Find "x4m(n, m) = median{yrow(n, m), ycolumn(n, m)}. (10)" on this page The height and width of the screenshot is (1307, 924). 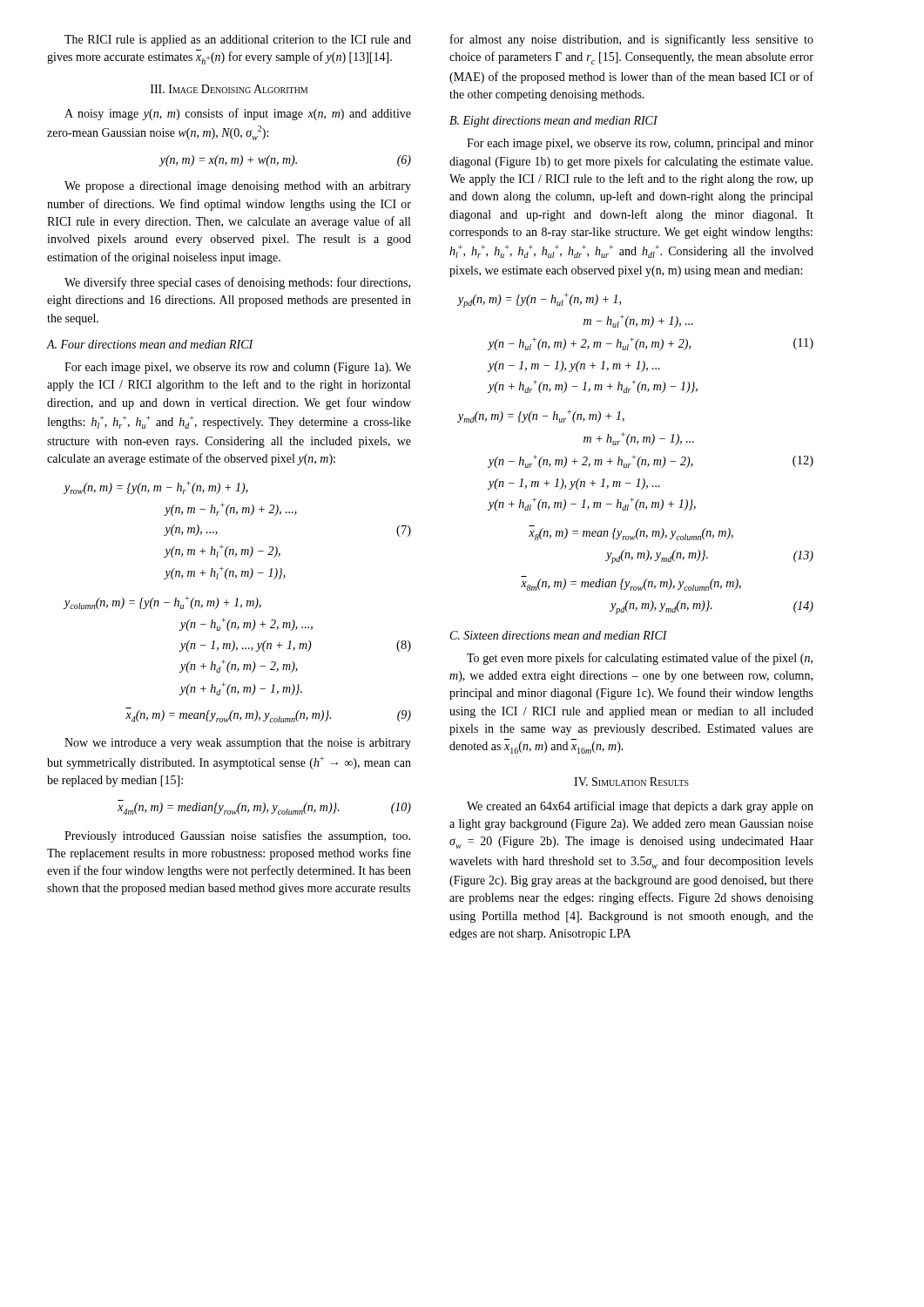tap(229, 808)
